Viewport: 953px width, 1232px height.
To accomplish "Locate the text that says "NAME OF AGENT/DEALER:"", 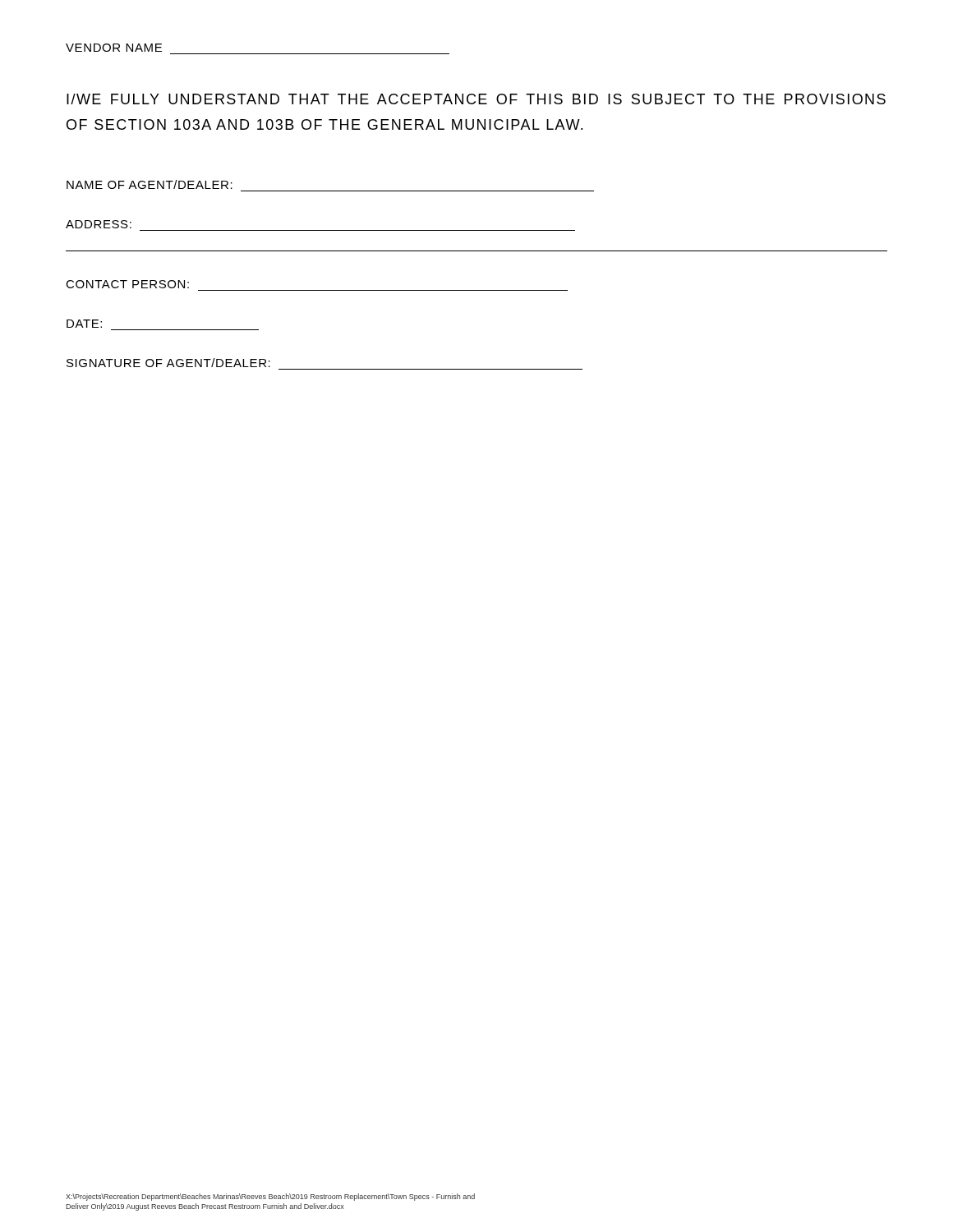I will pyautogui.click(x=330, y=184).
